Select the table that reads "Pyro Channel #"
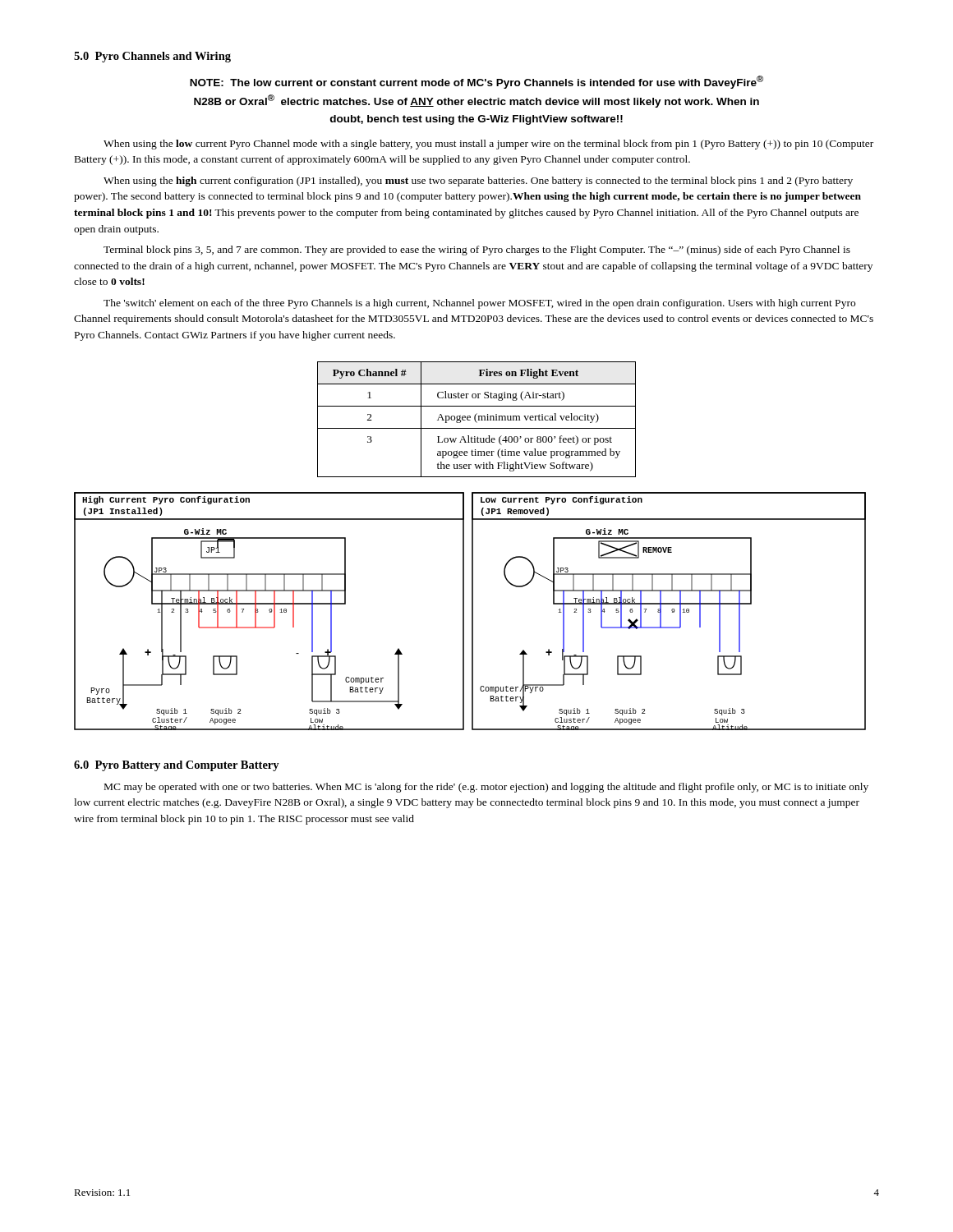 point(476,419)
